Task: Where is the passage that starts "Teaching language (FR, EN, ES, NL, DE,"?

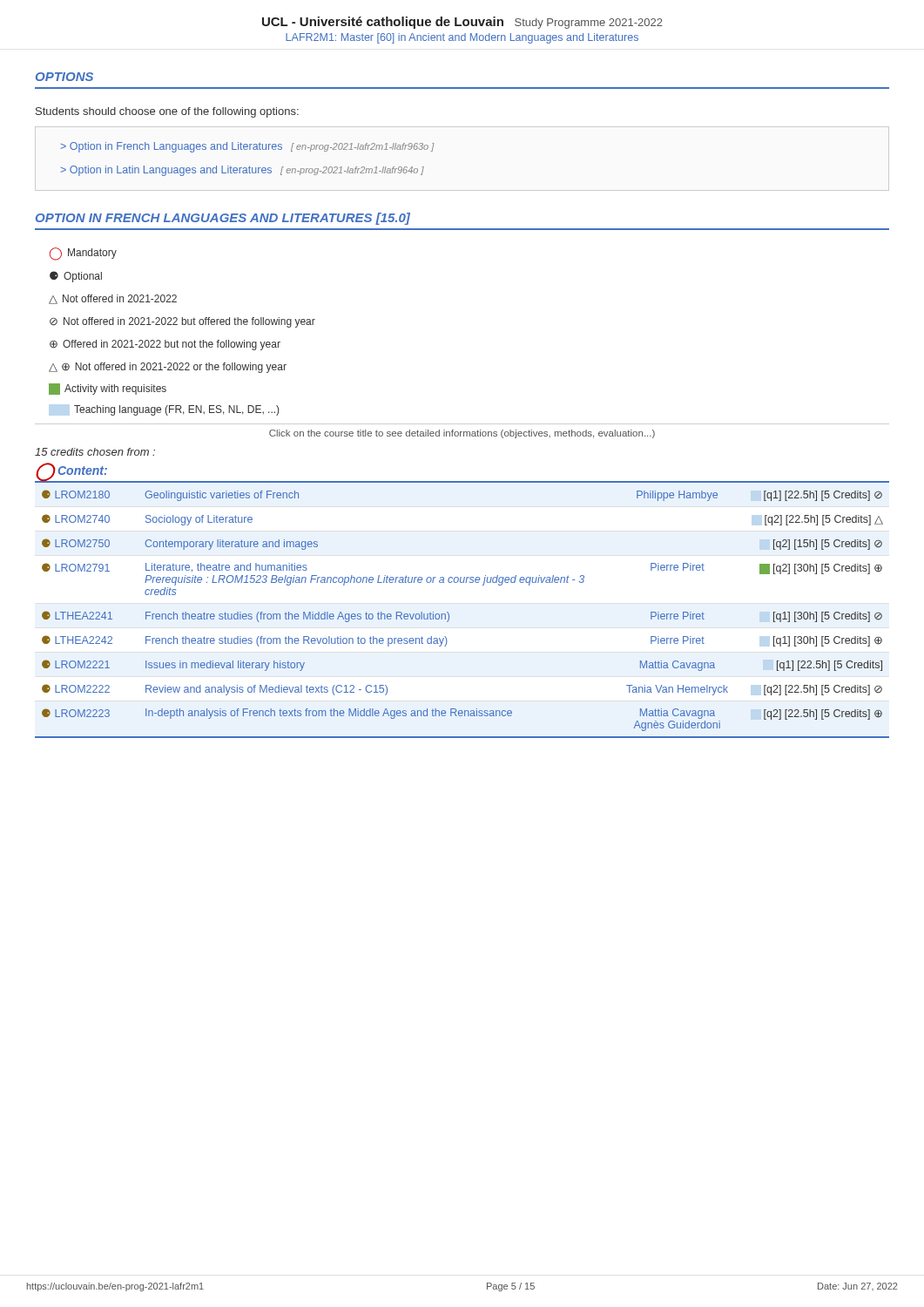Action: [164, 409]
